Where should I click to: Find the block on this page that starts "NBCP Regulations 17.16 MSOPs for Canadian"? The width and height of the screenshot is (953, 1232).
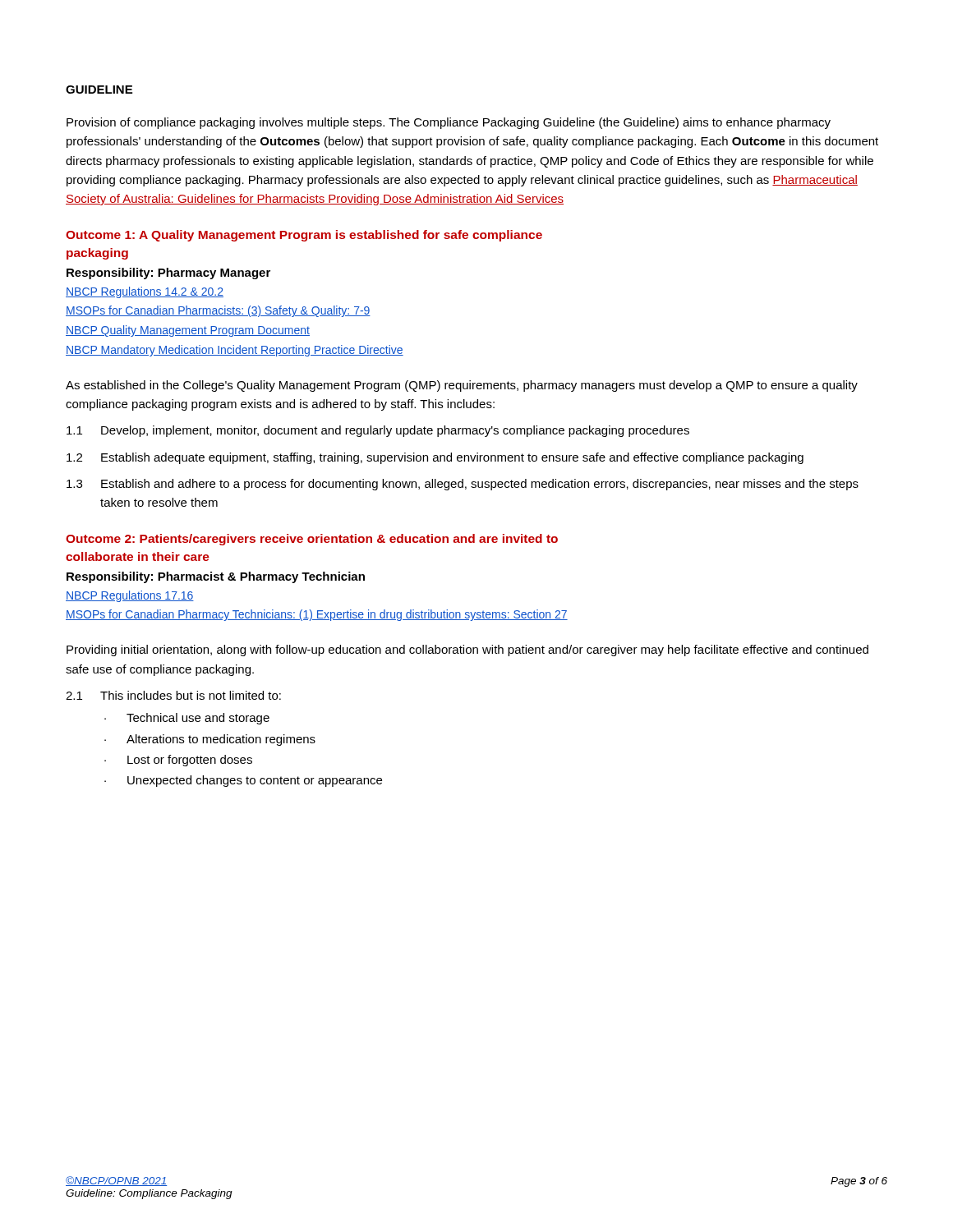[x=476, y=606]
